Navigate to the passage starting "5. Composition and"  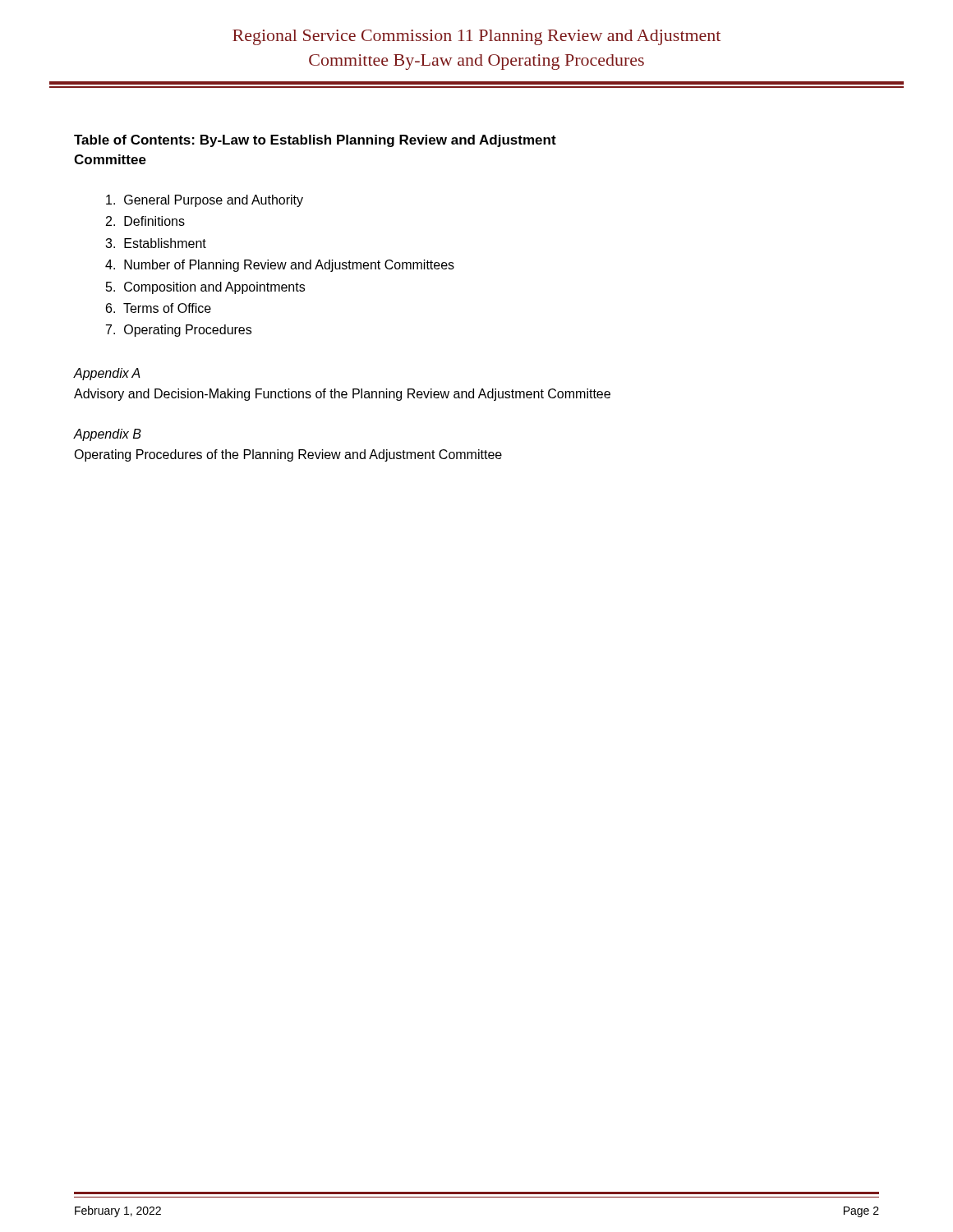click(x=205, y=287)
